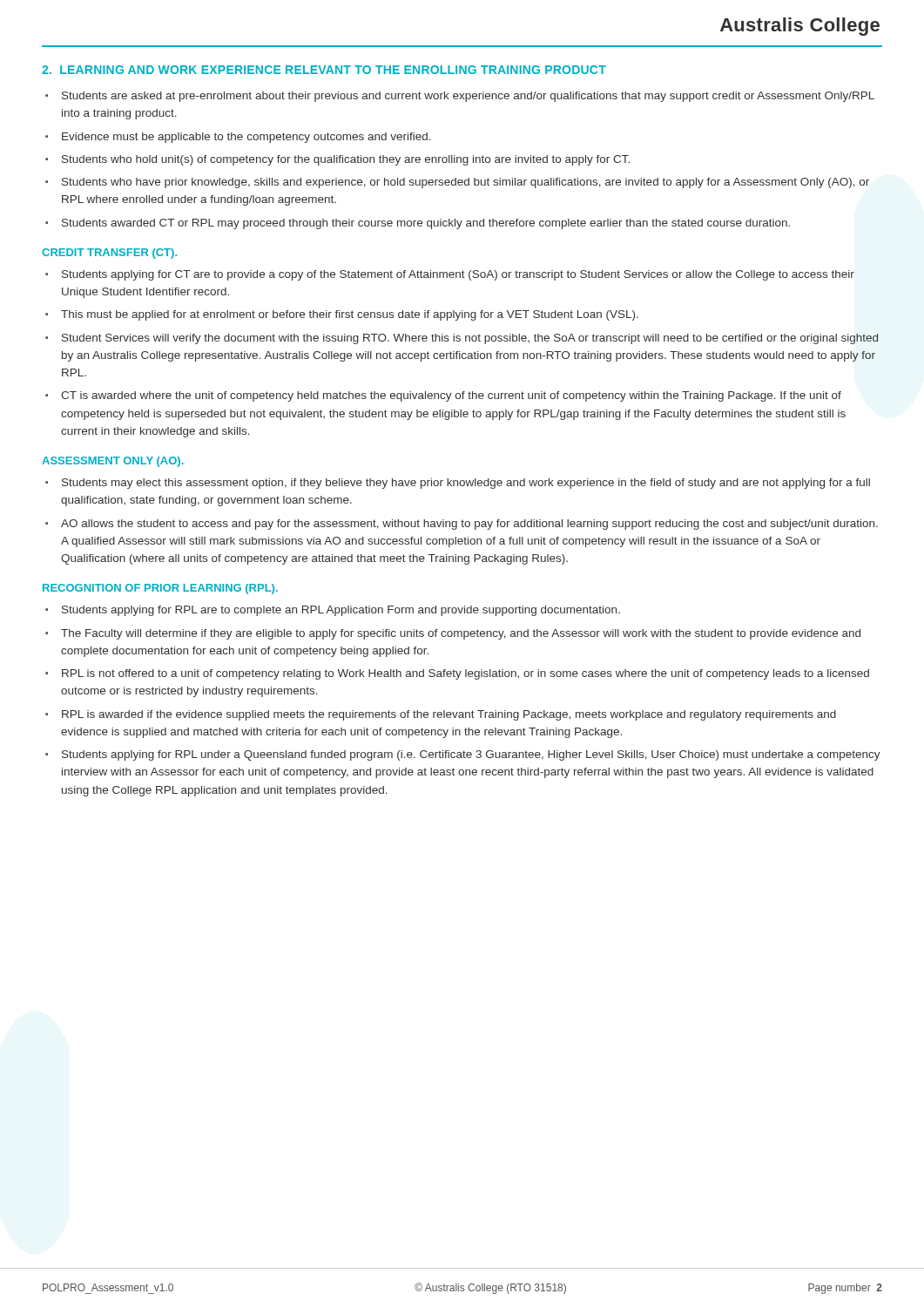Locate the list item that reads "Students who have prior knowledge, skills"
This screenshot has width=924, height=1307.
click(x=465, y=190)
